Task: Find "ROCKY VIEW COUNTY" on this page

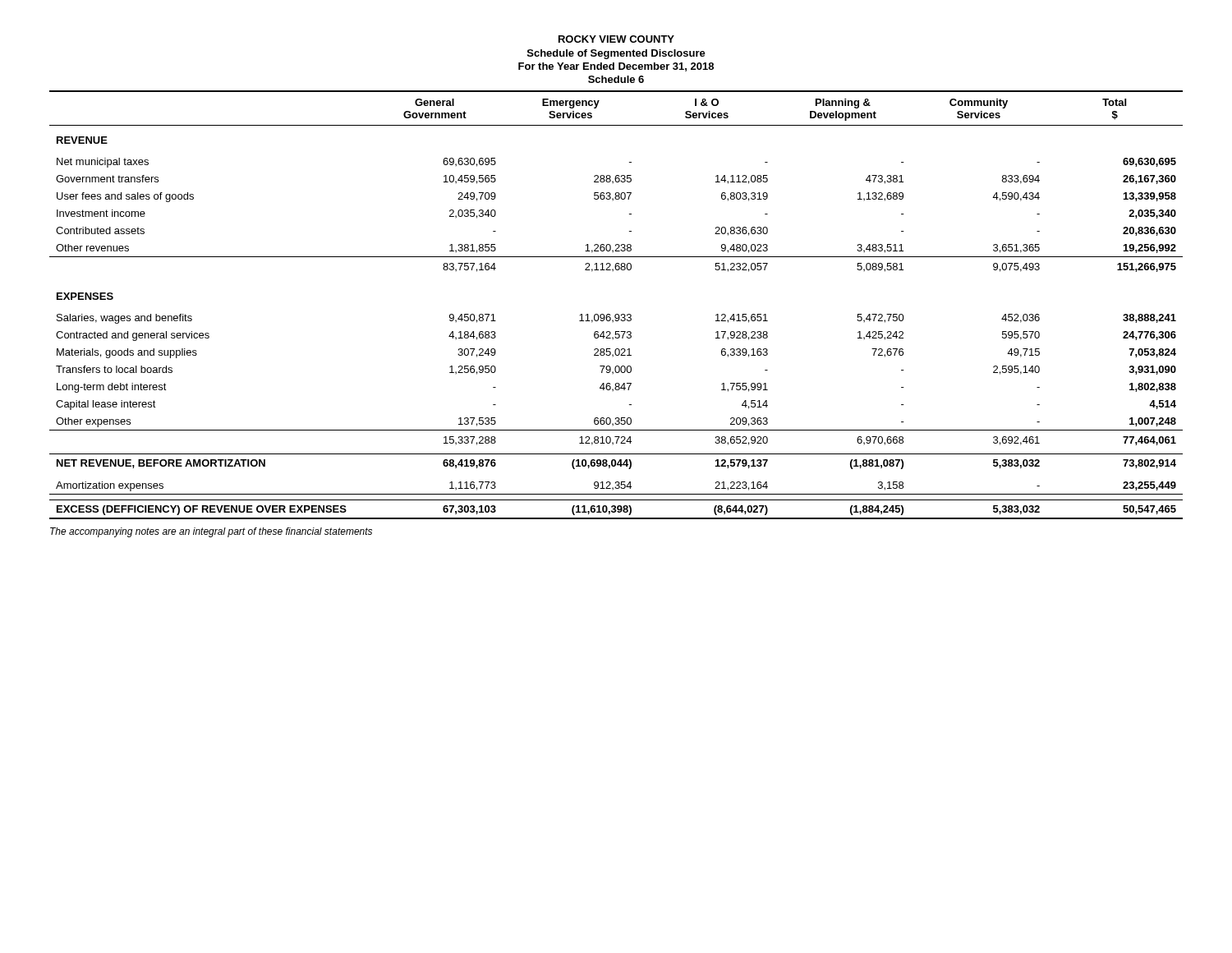Action: click(616, 39)
